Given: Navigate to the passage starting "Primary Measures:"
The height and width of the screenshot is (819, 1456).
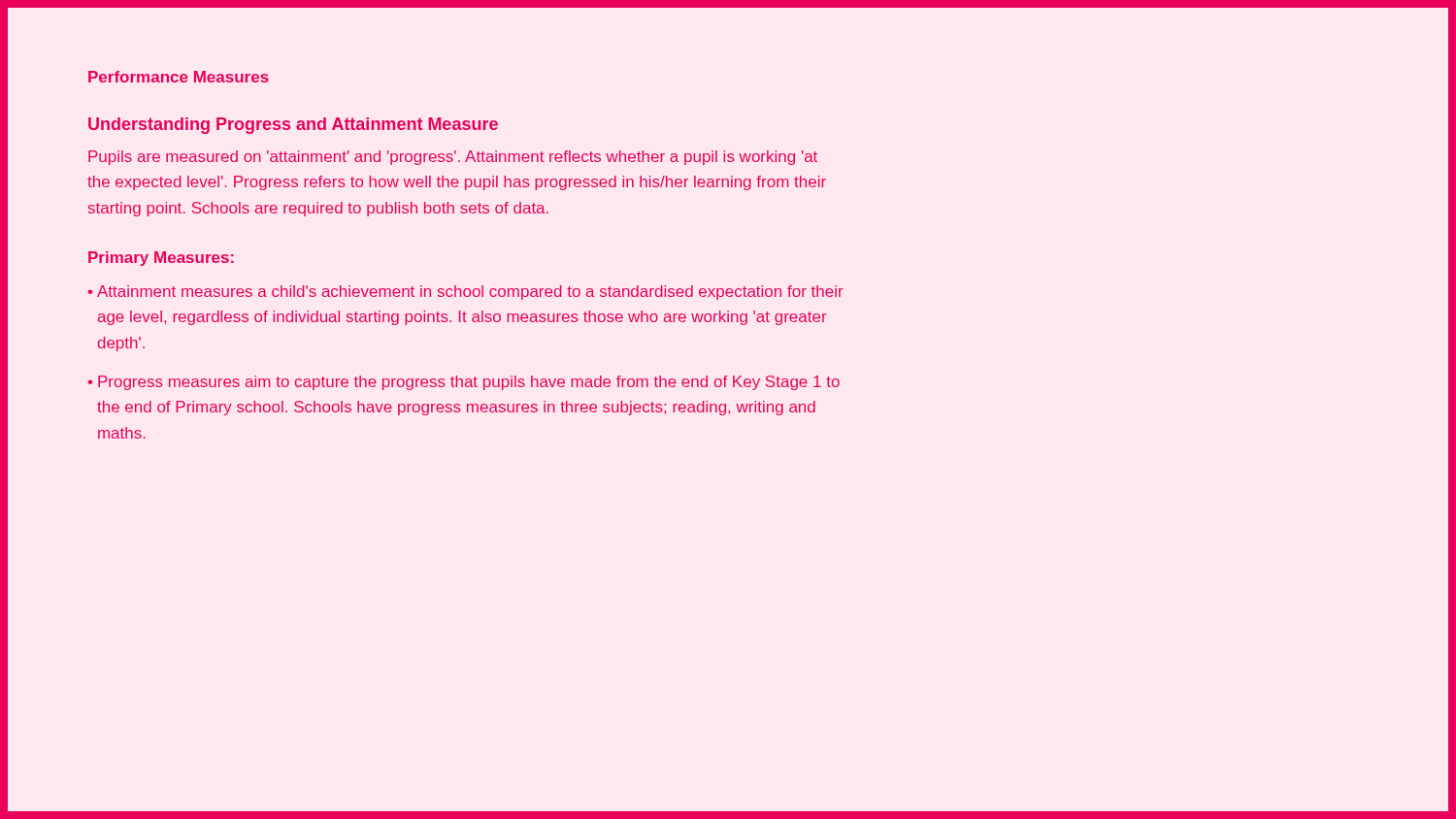Looking at the screenshot, I should (161, 259).
